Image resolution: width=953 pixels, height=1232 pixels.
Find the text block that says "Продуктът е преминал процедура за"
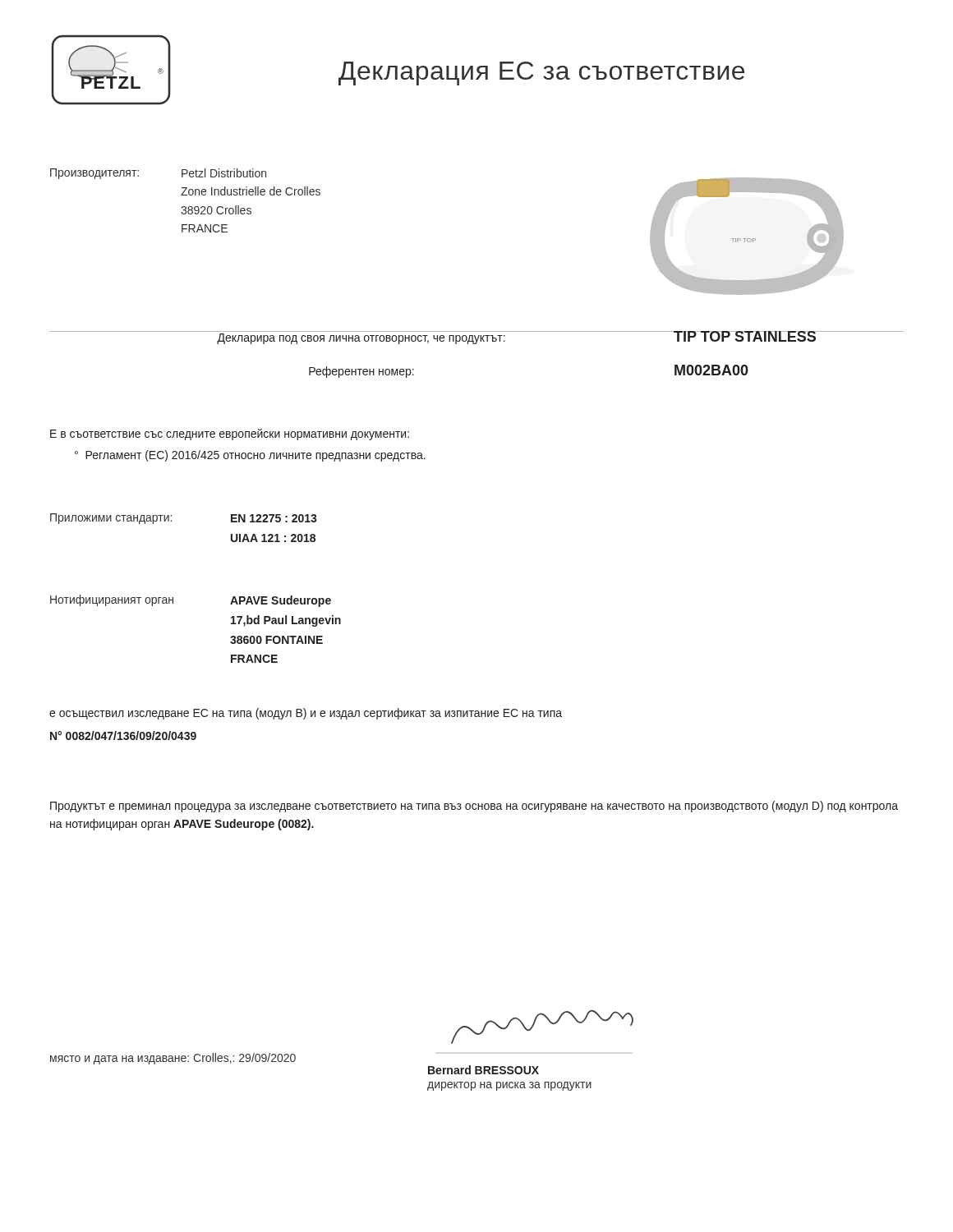[x=474, y=815]
